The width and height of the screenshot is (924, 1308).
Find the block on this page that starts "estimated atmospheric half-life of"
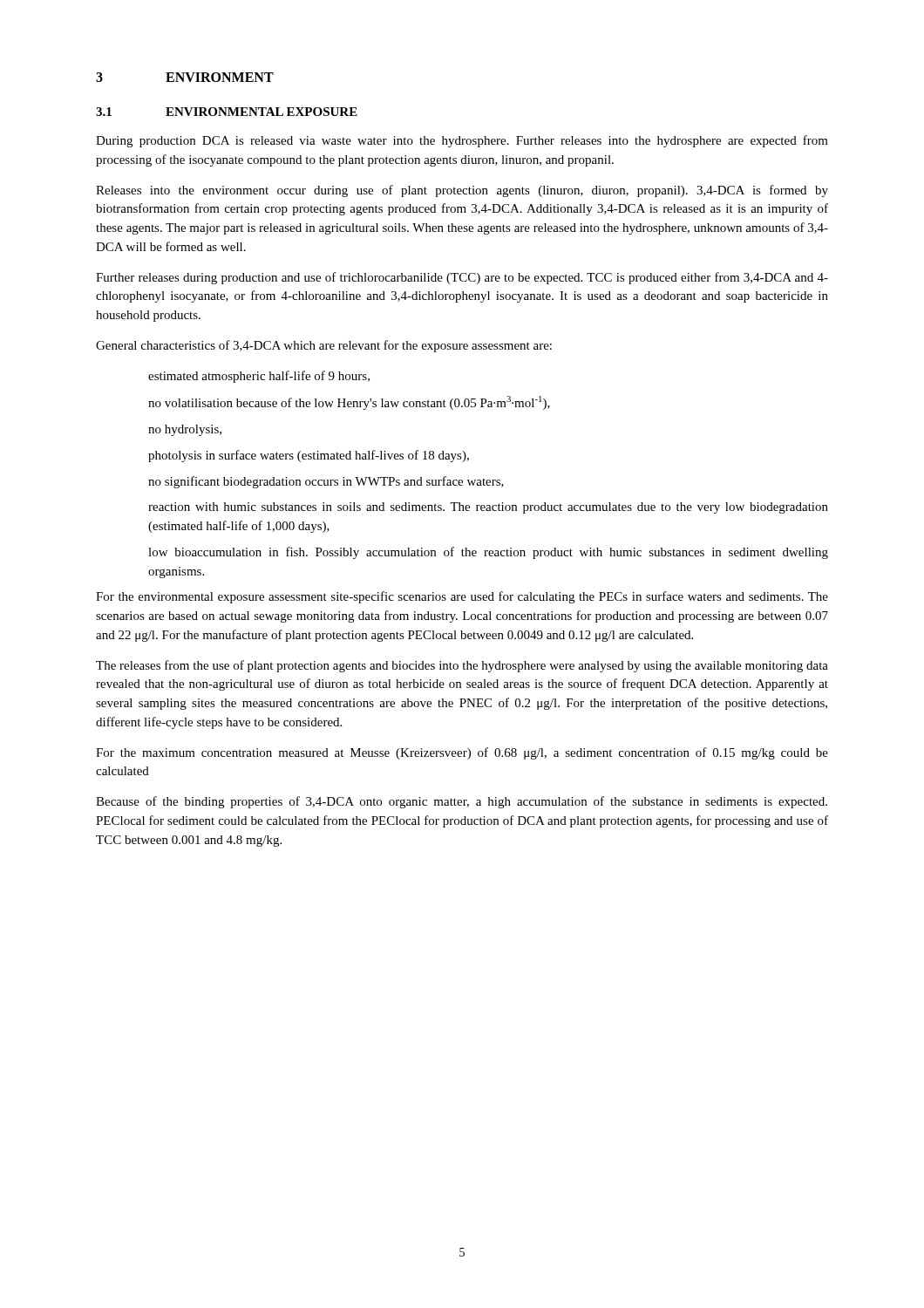click(x=259, y=375)
